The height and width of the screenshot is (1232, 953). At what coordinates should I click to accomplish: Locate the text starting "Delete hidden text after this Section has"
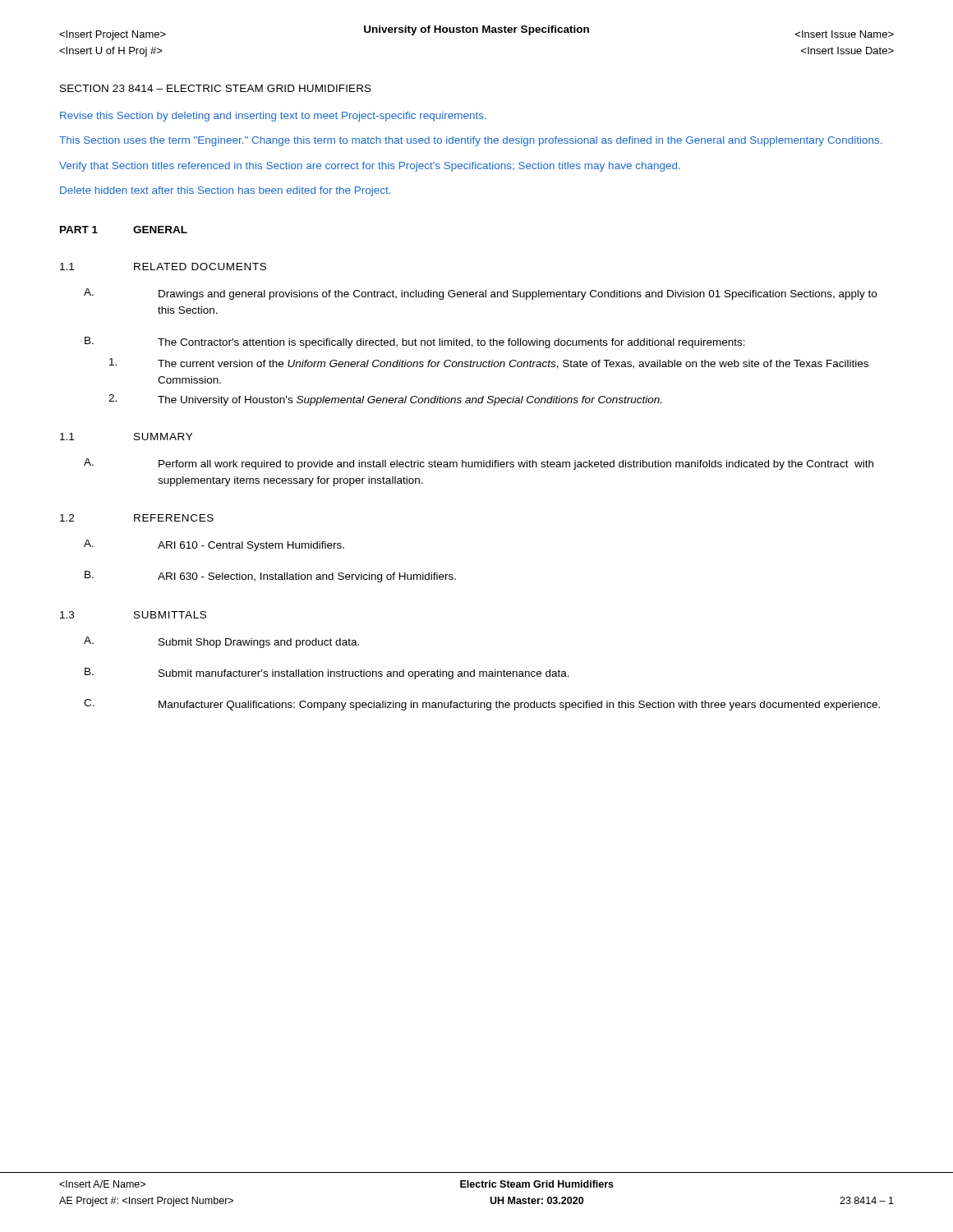coord(225,190)
